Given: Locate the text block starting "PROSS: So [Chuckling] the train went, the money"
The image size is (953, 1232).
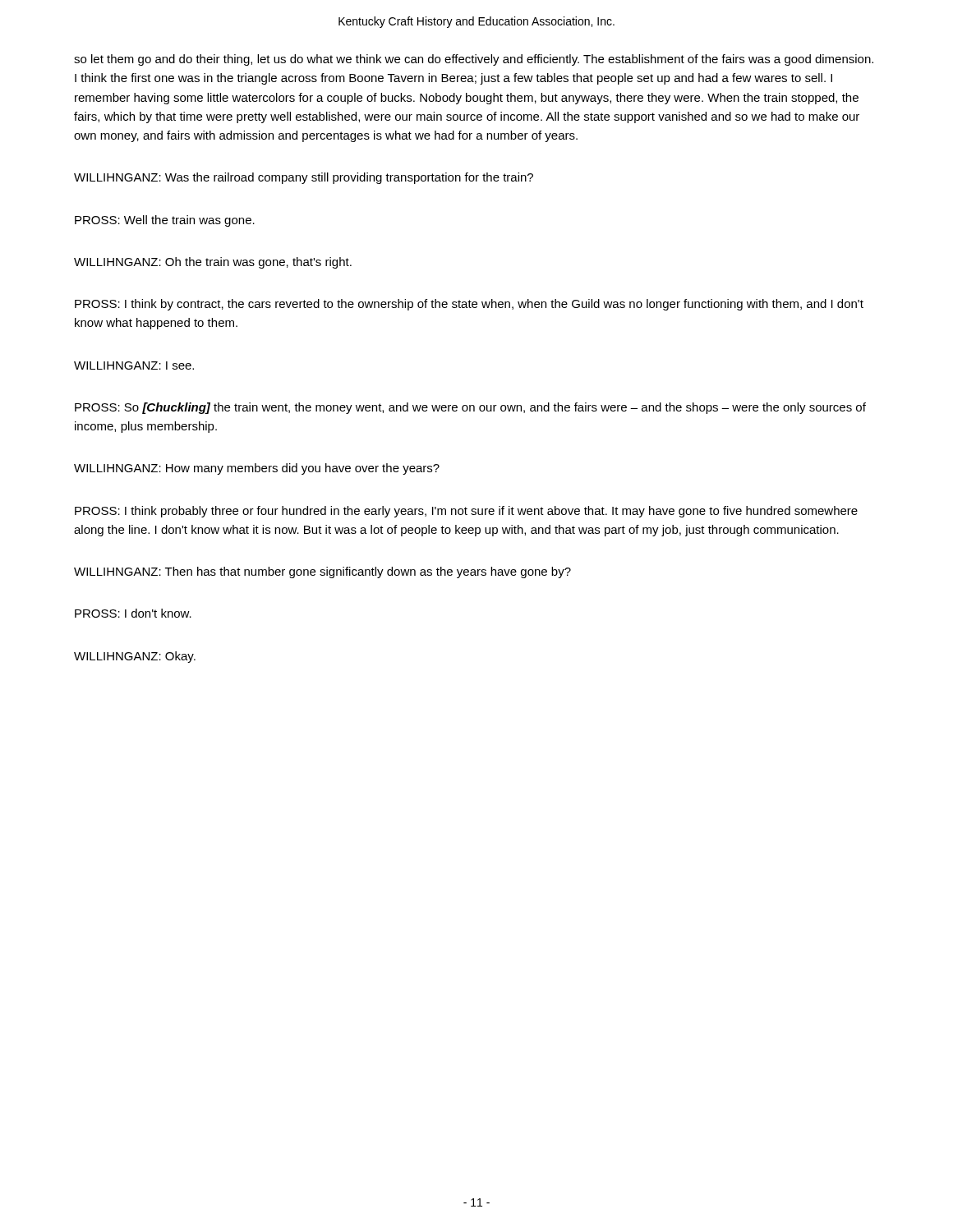Looking at the screenshot, I should (470, 416).
